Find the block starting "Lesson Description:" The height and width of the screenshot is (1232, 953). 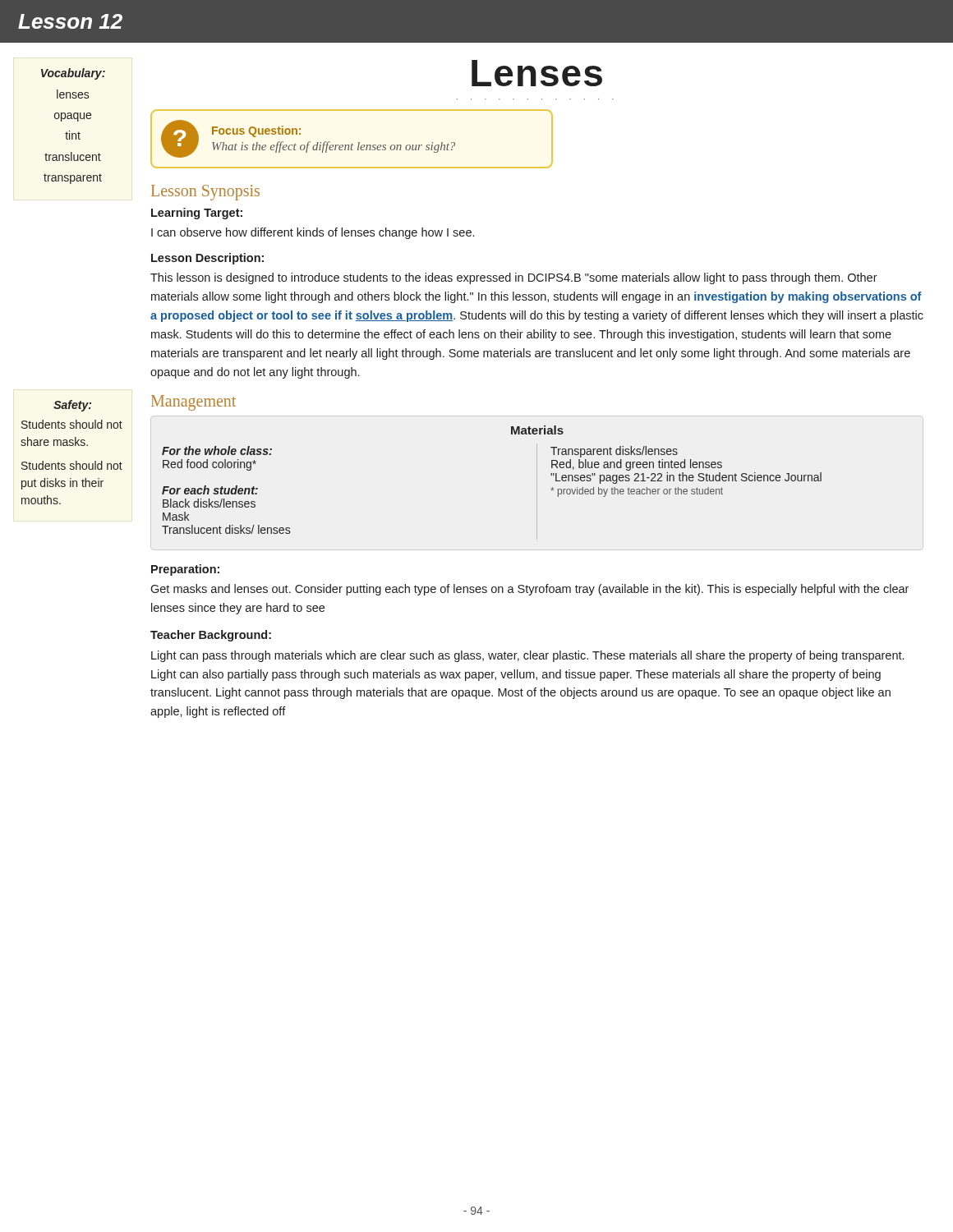click(x=208, y=258)
